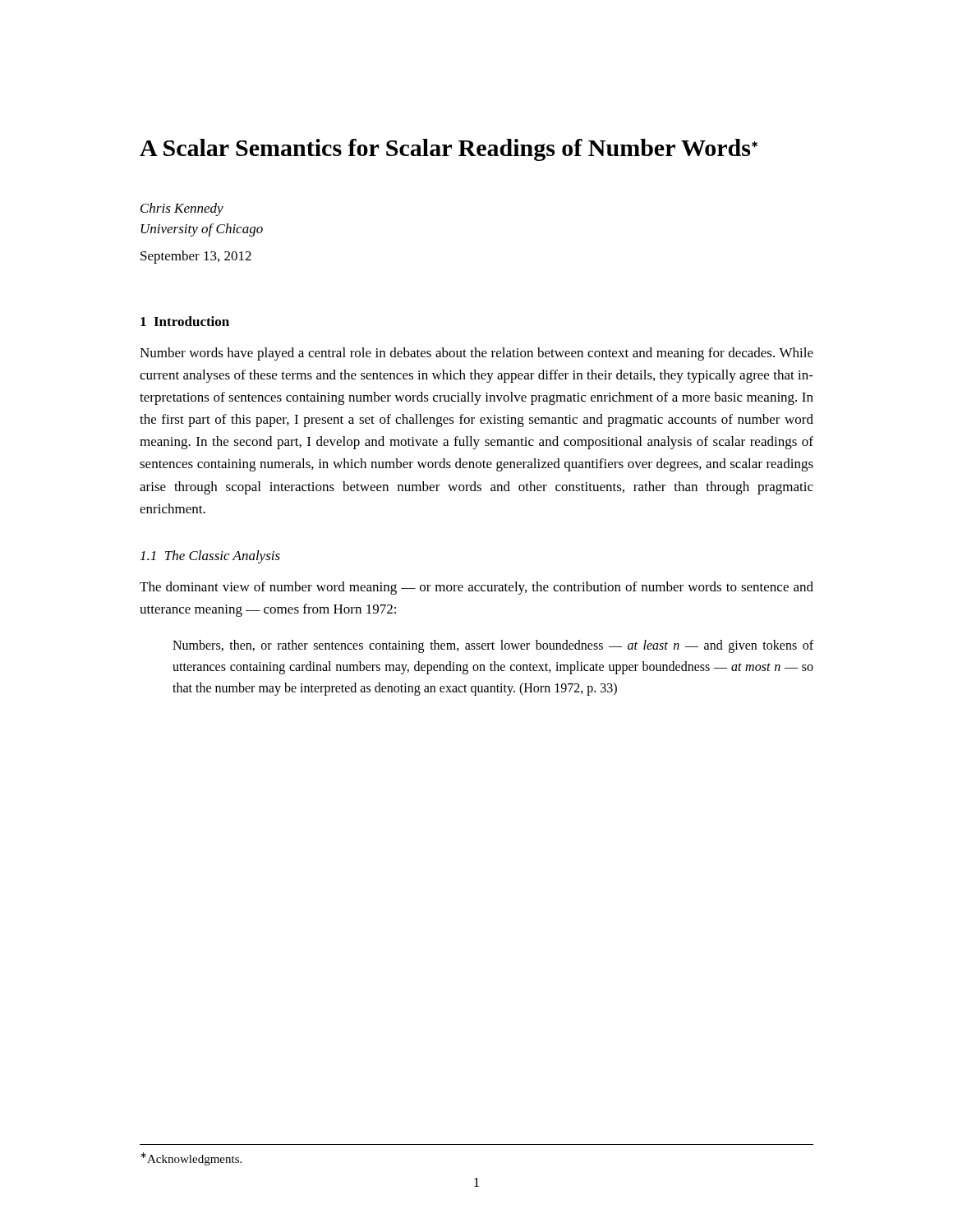The width and height of the screenshot is (953, 1232).
Task: Find the text block starting "The dominant view"
Action: pyautogui.click(x=476, y=598)
